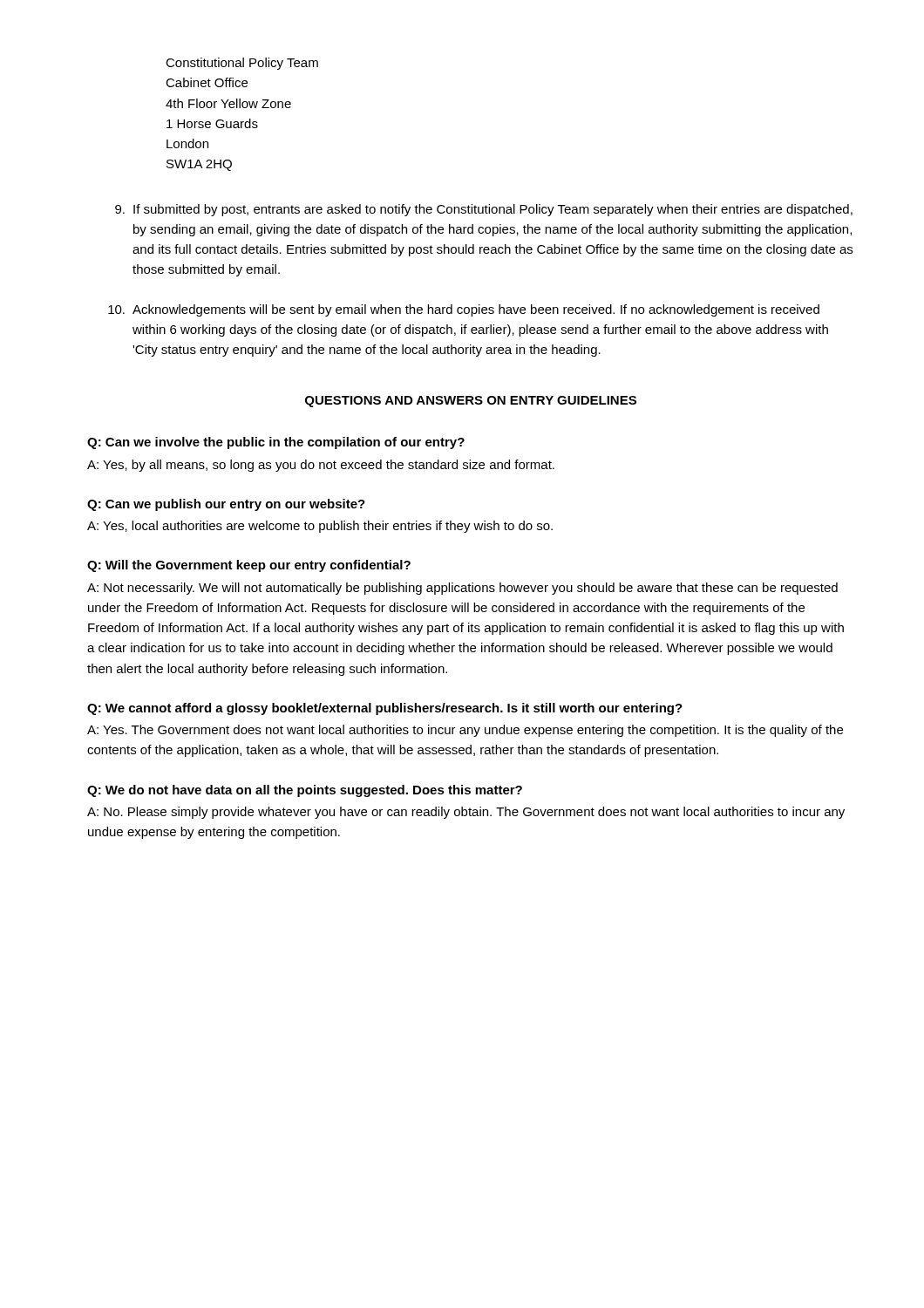The width and height of the screenshot is (924, 1308).
Task: Click on the text block containing "Q: Can we involve the"
Action: point(471,453)
